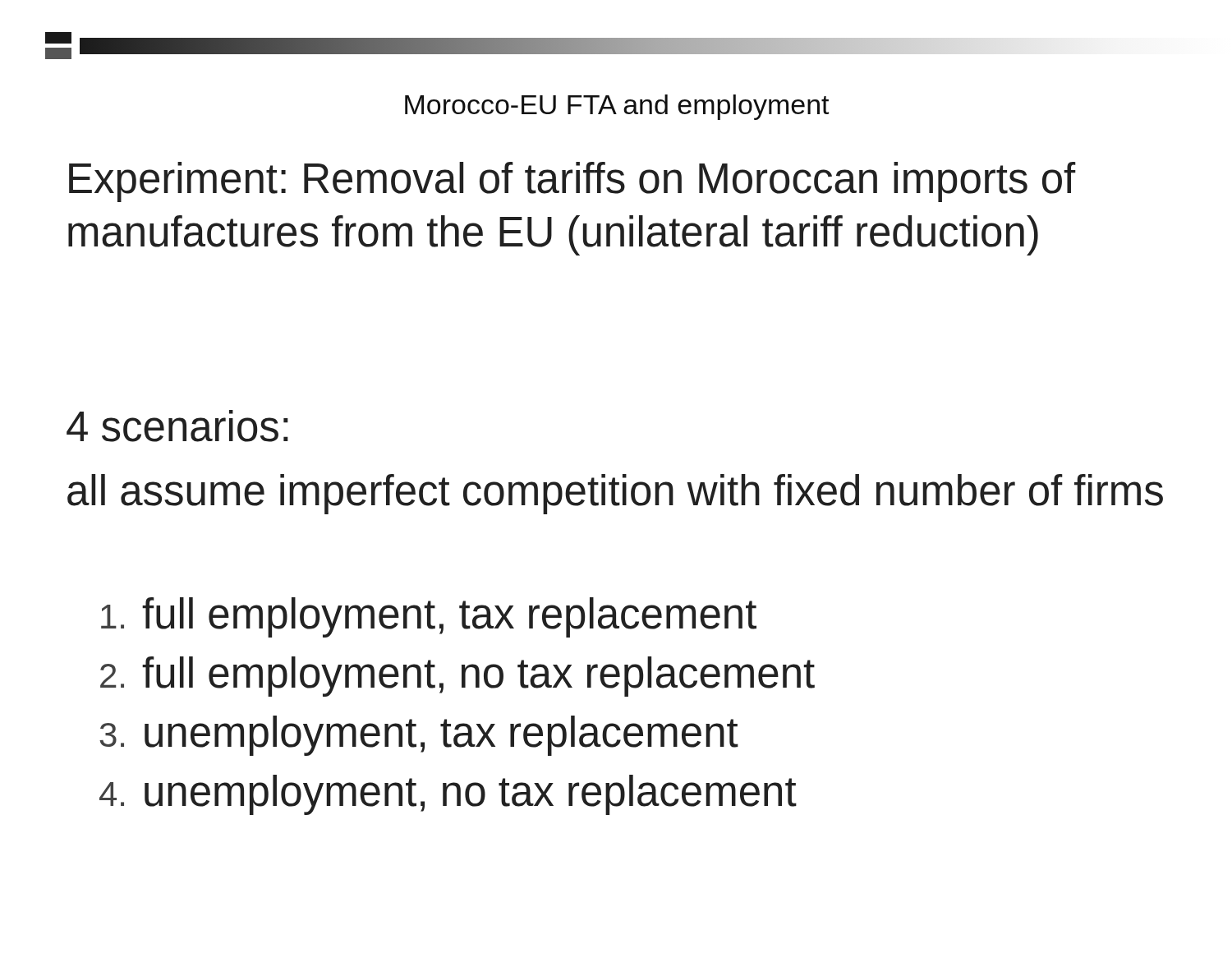Navigate to the element starting "Experiment: Removal of tariffs on"
Viewport: 1232px width, 953px height.
570,205
